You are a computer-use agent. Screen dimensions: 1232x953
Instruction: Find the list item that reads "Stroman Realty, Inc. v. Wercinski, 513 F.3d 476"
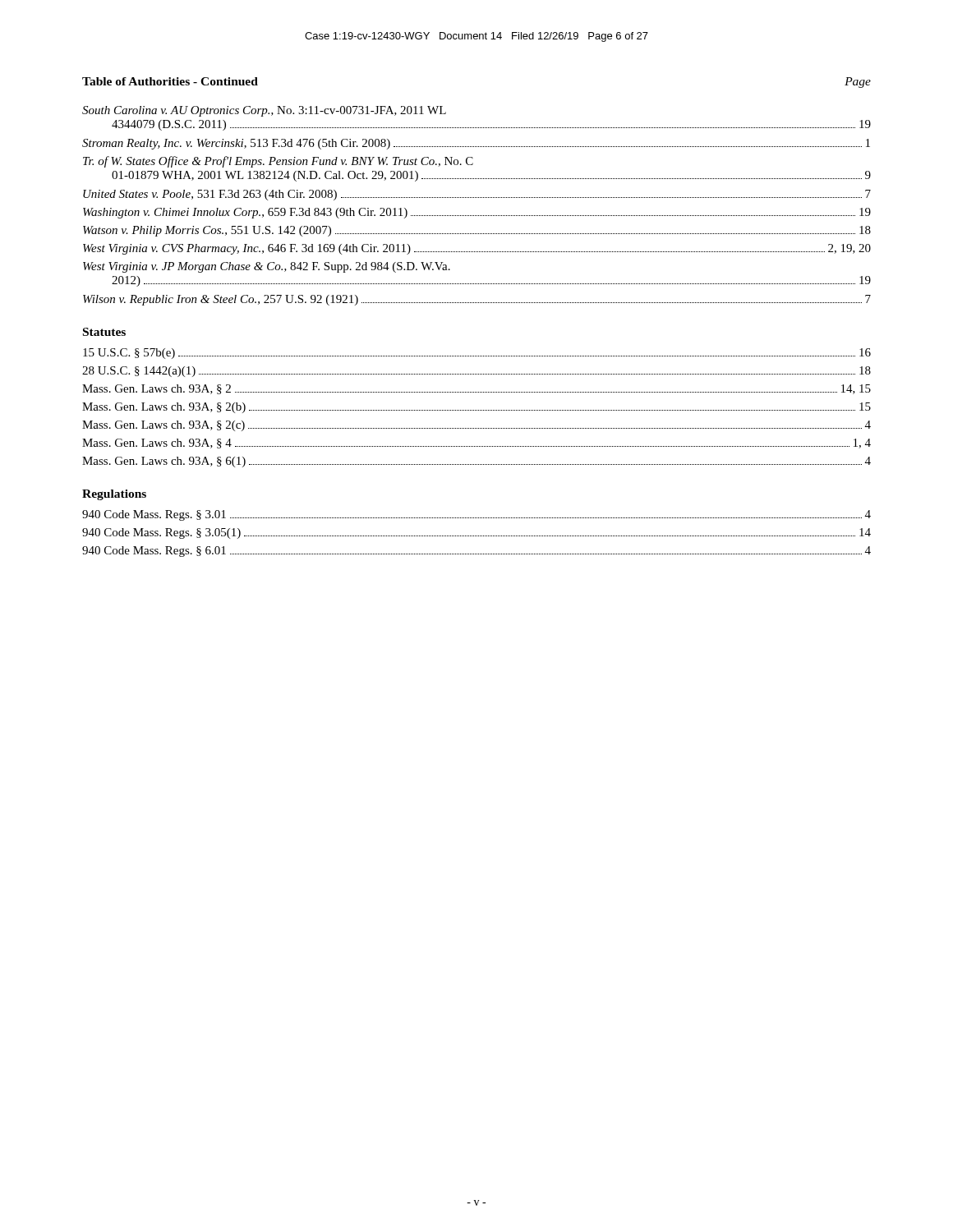476,143
